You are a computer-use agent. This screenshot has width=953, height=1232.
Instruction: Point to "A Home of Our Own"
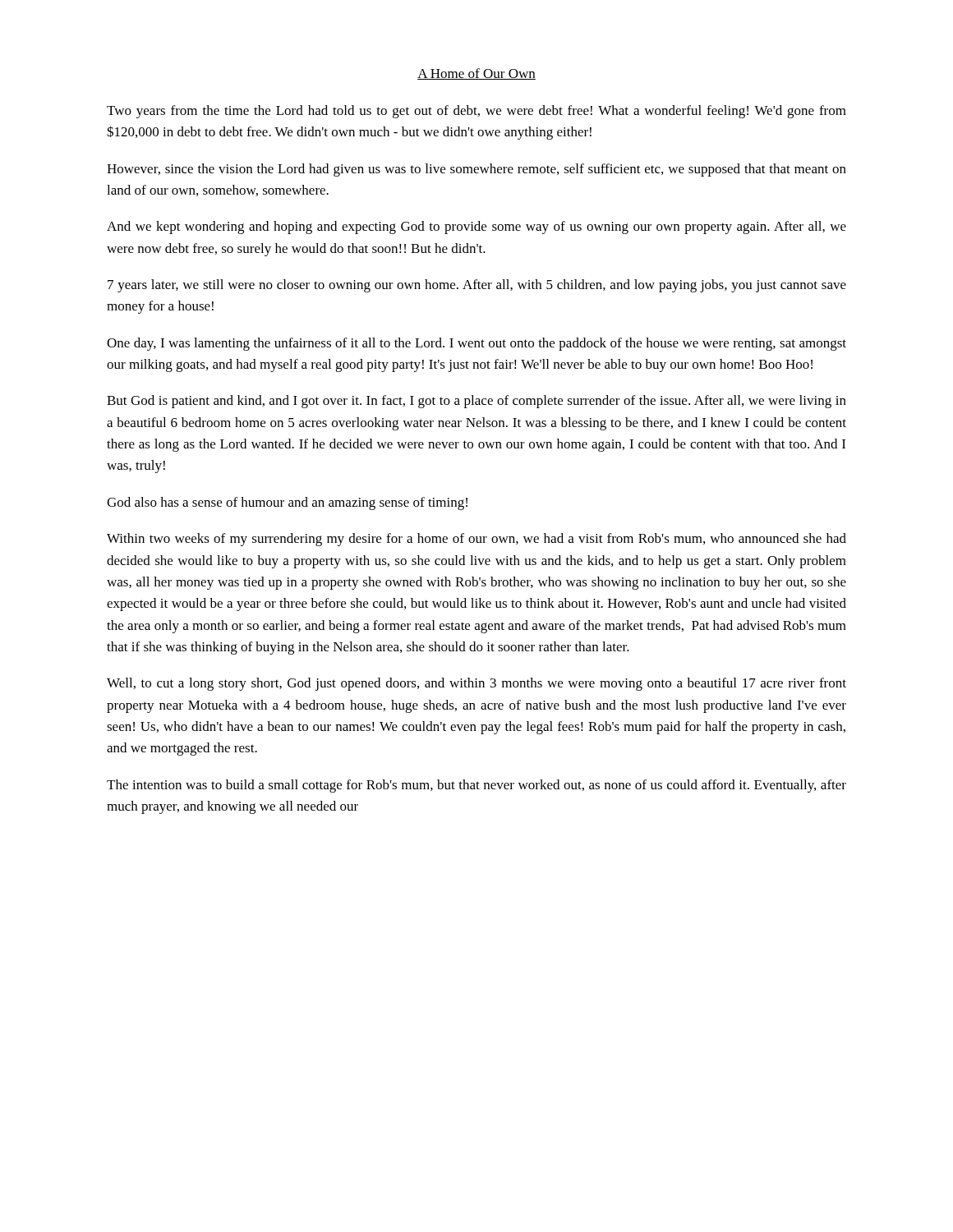pos(476,73)
